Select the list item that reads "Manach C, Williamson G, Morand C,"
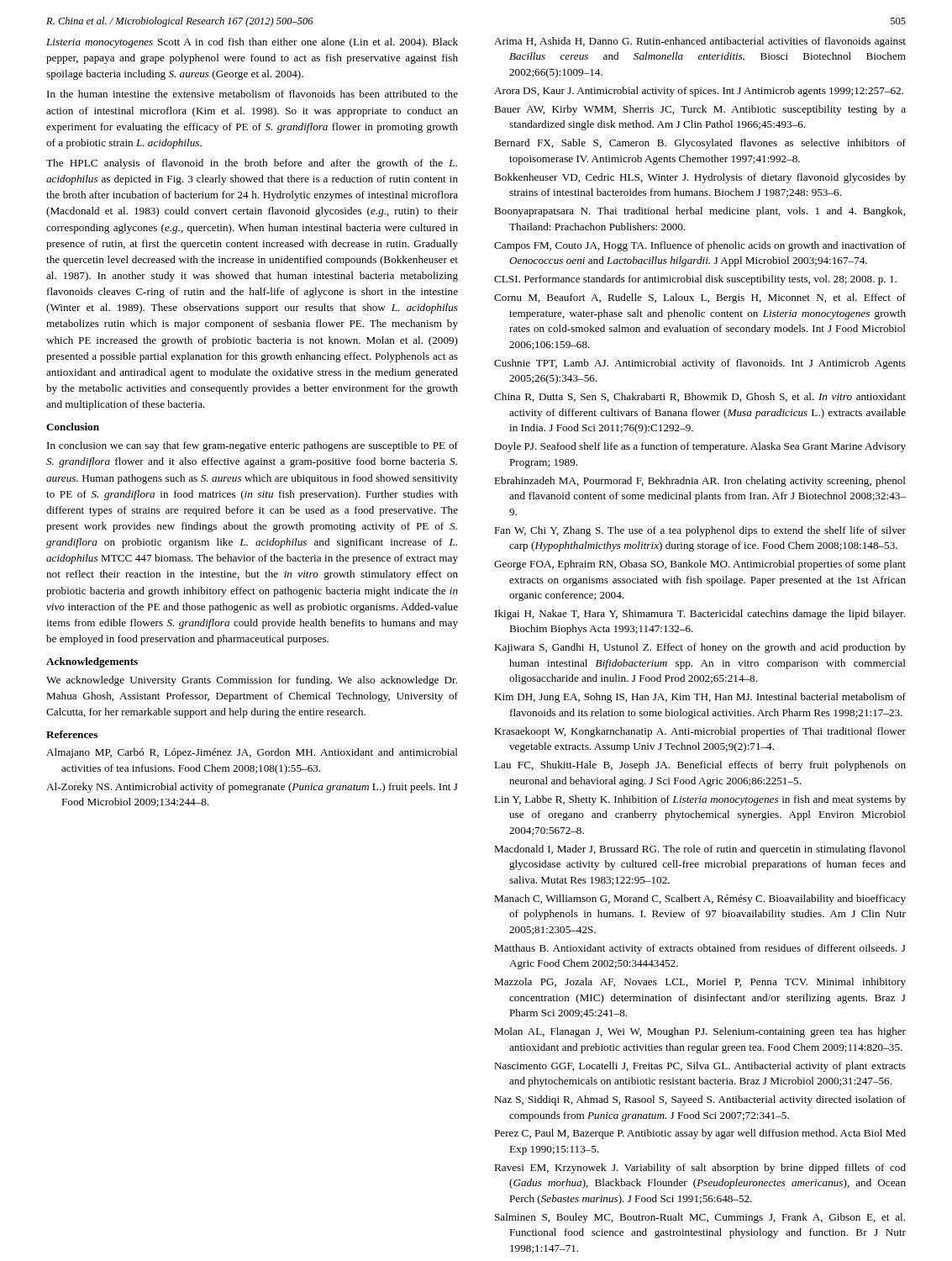The image size is (952, 1261). (700, 914)
